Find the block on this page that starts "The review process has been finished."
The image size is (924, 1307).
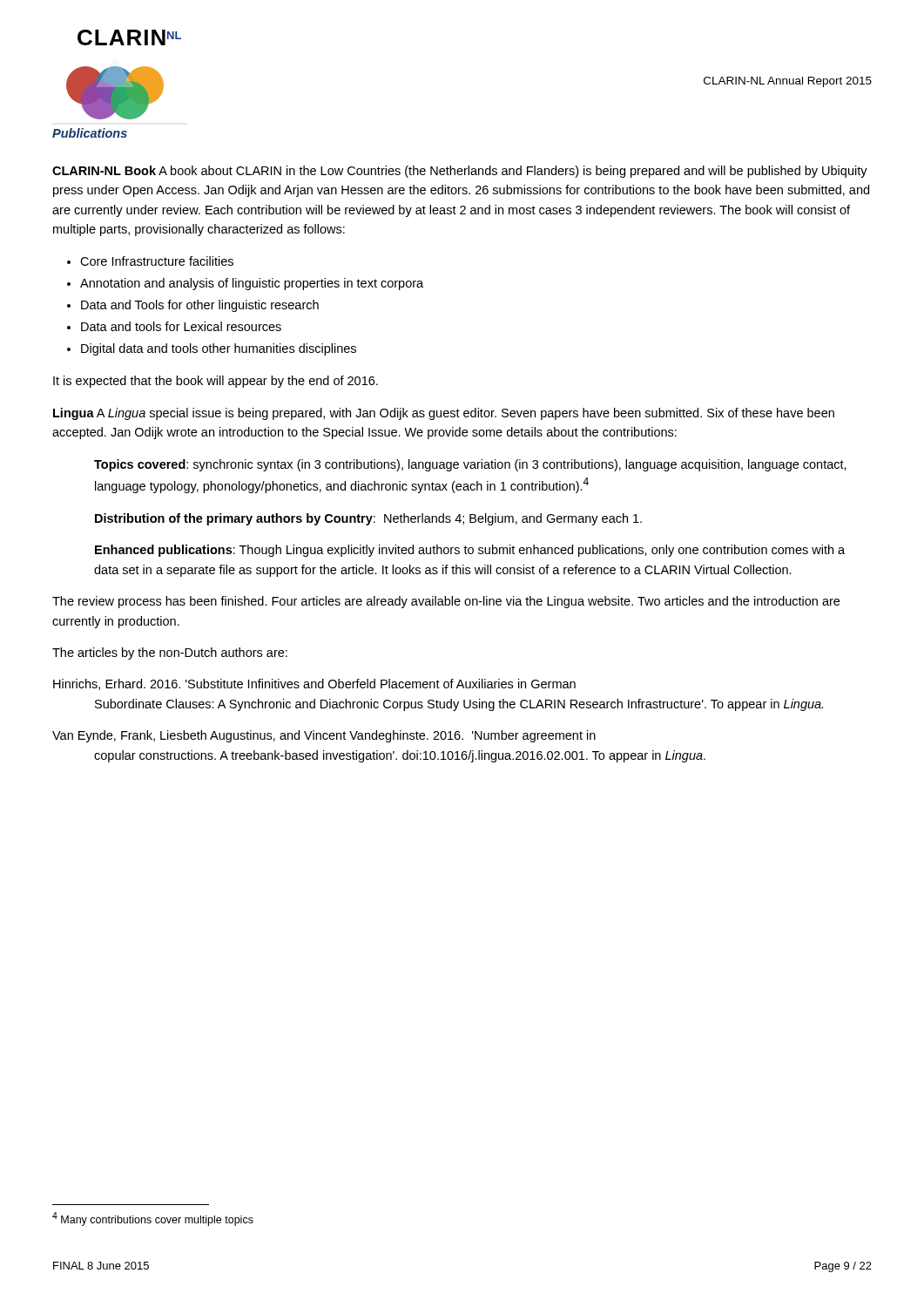pos(446,611)
